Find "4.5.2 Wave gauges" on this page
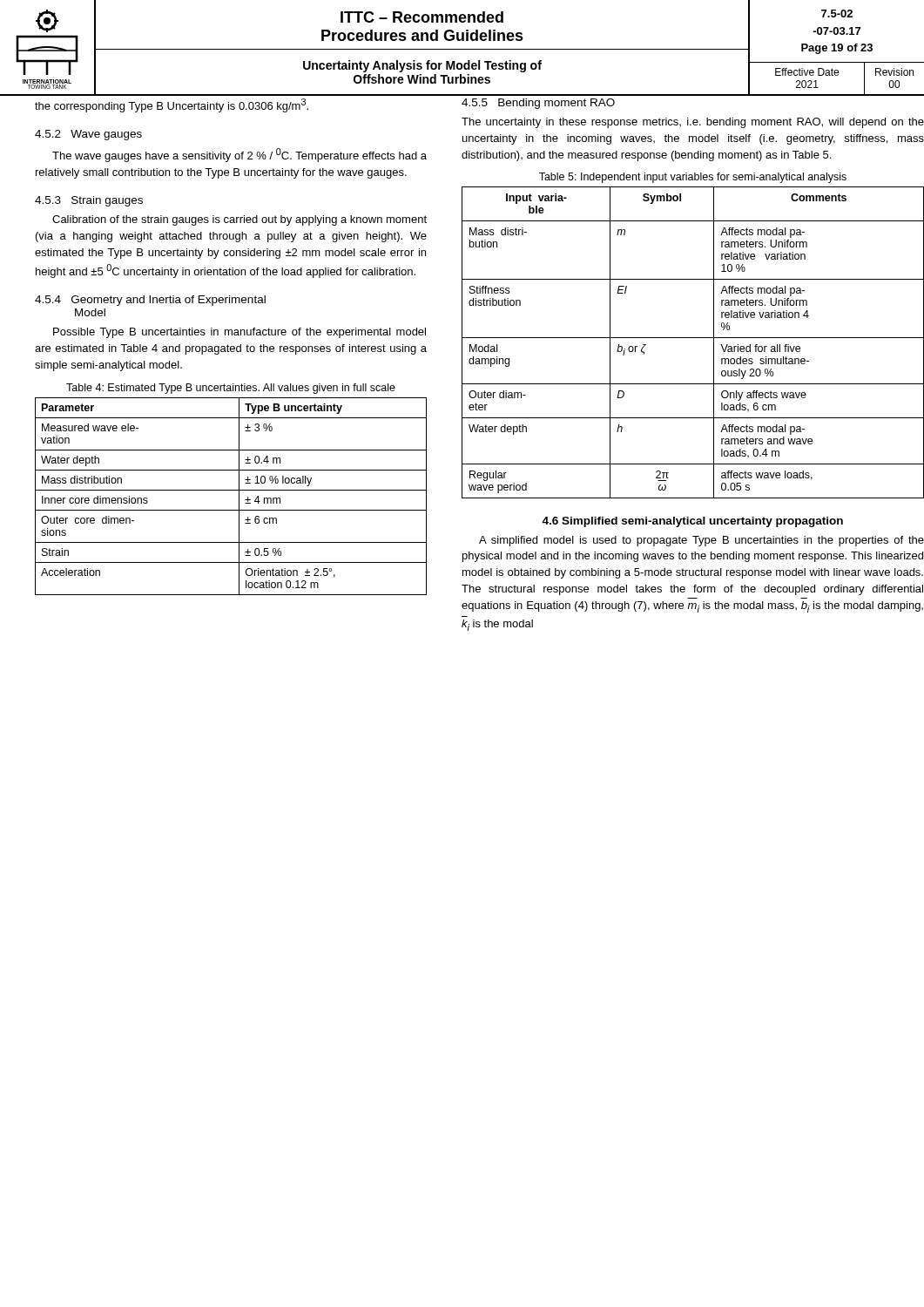 [x=89, y=134]
